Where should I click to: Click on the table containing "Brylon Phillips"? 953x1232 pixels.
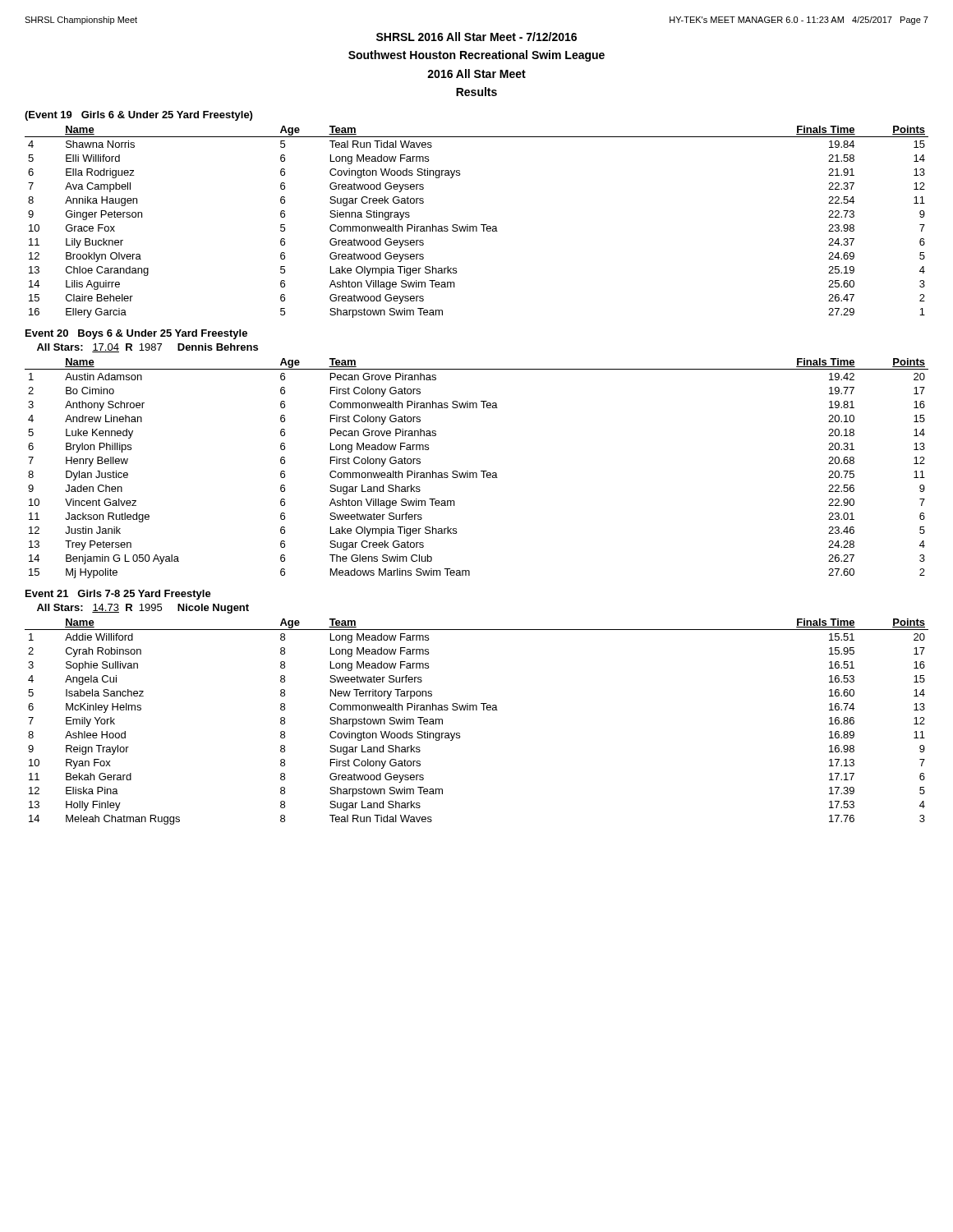(x=476, y=467)
